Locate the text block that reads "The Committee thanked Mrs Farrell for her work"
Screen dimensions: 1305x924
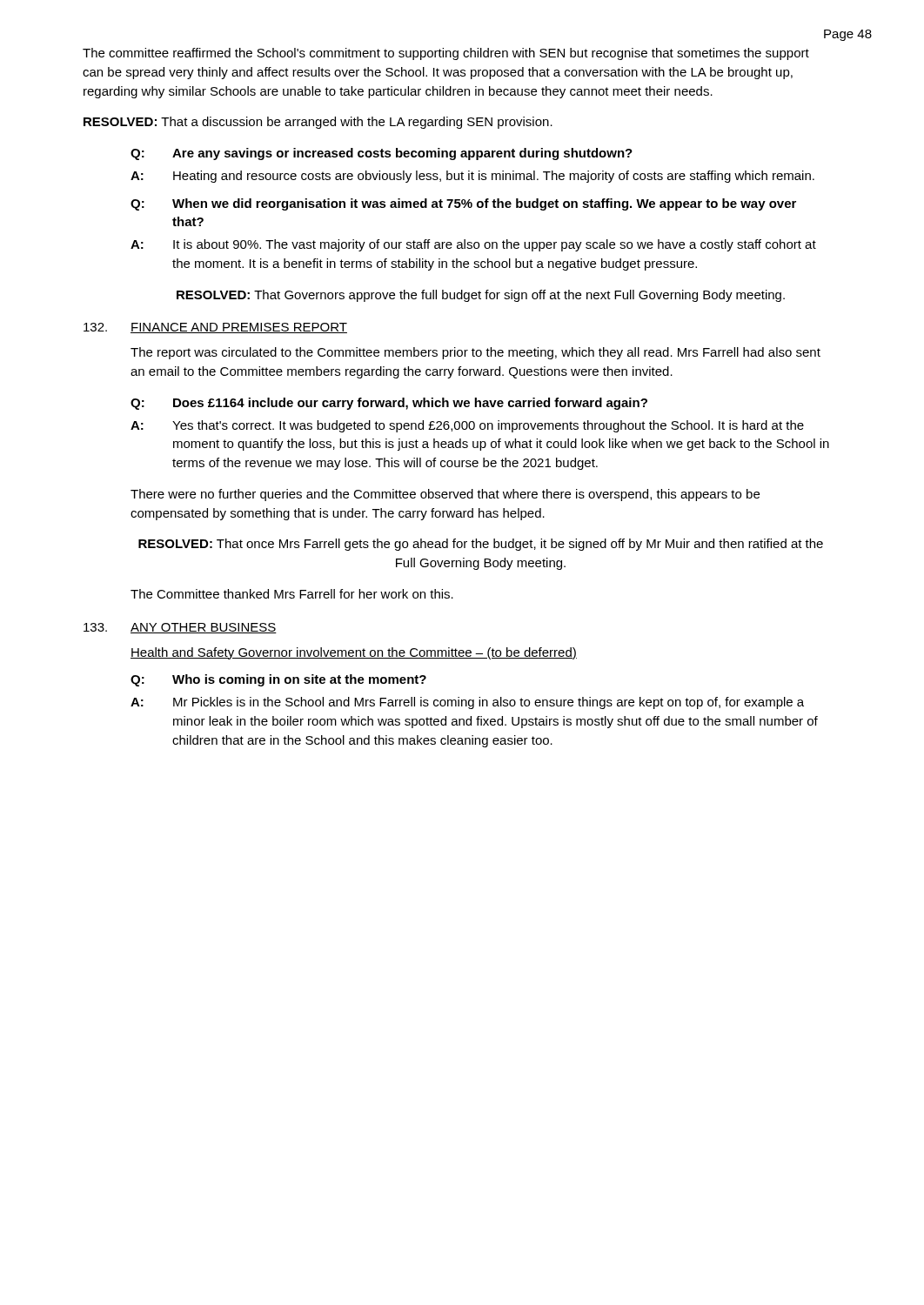point(292,594)
